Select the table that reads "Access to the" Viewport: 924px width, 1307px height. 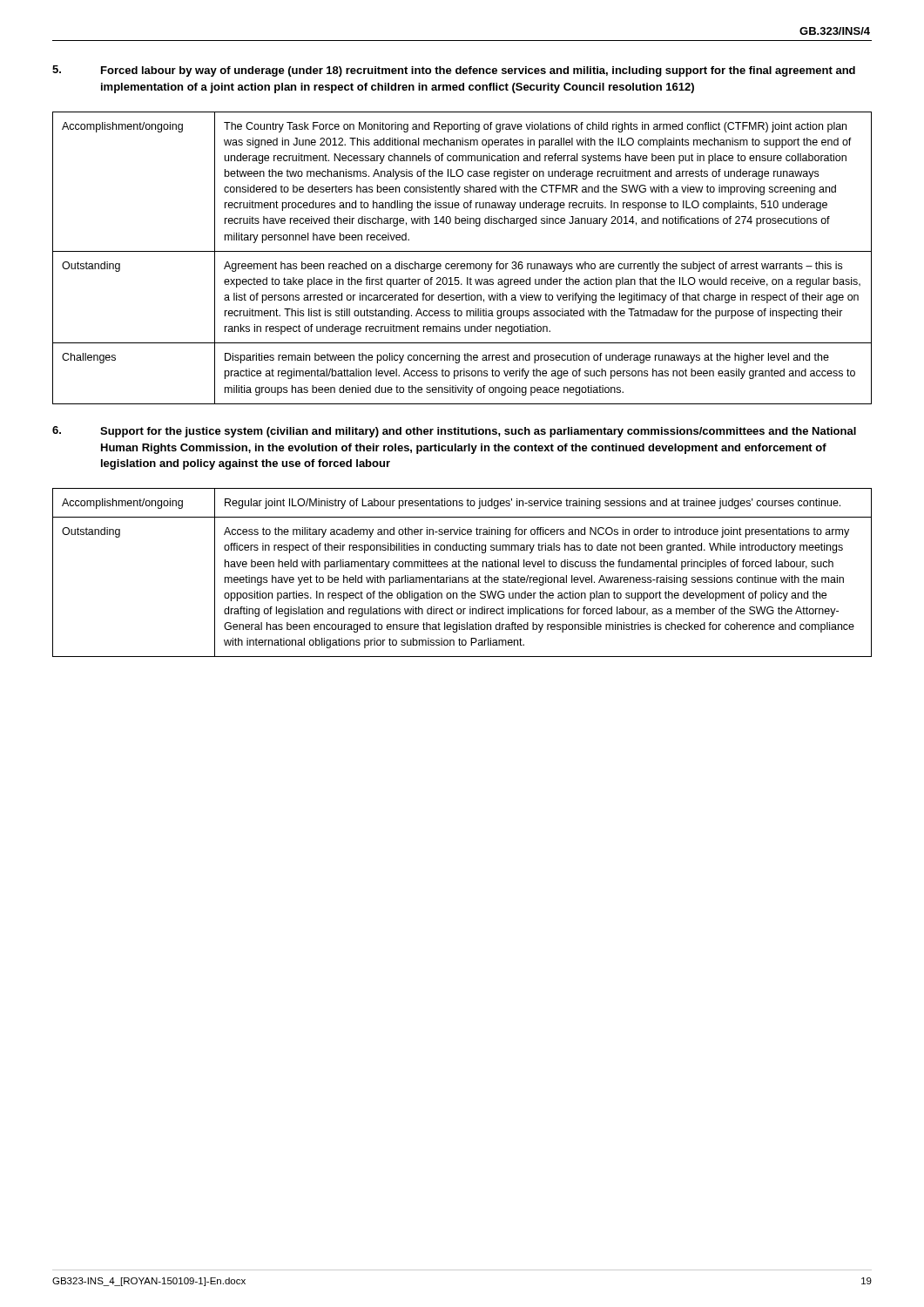(462, 573)
